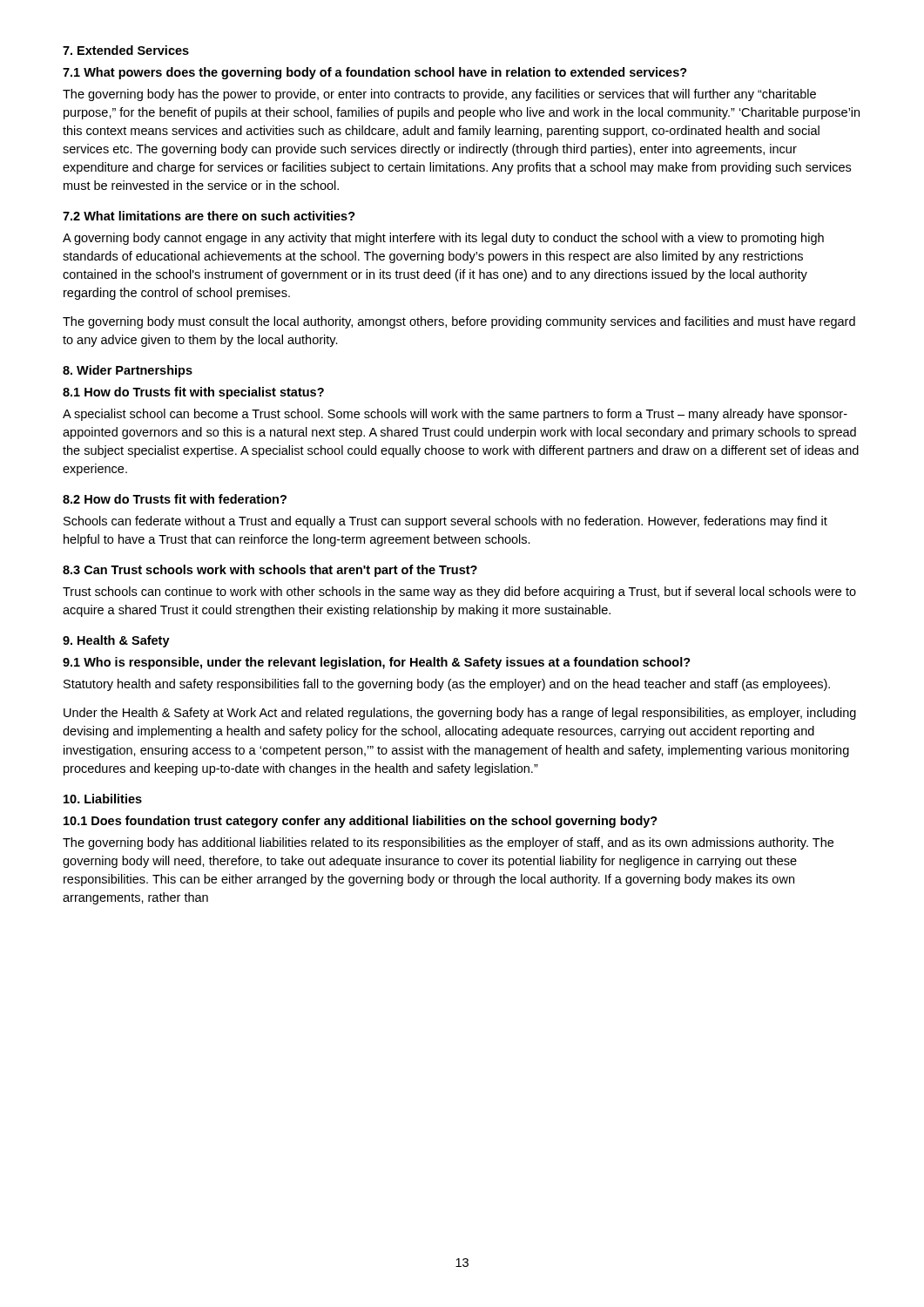Select the section header containing "8.2 How do Trusts fit"
Image resolution: width=924 pixels, height=1307 pixels.
point(175,500)
